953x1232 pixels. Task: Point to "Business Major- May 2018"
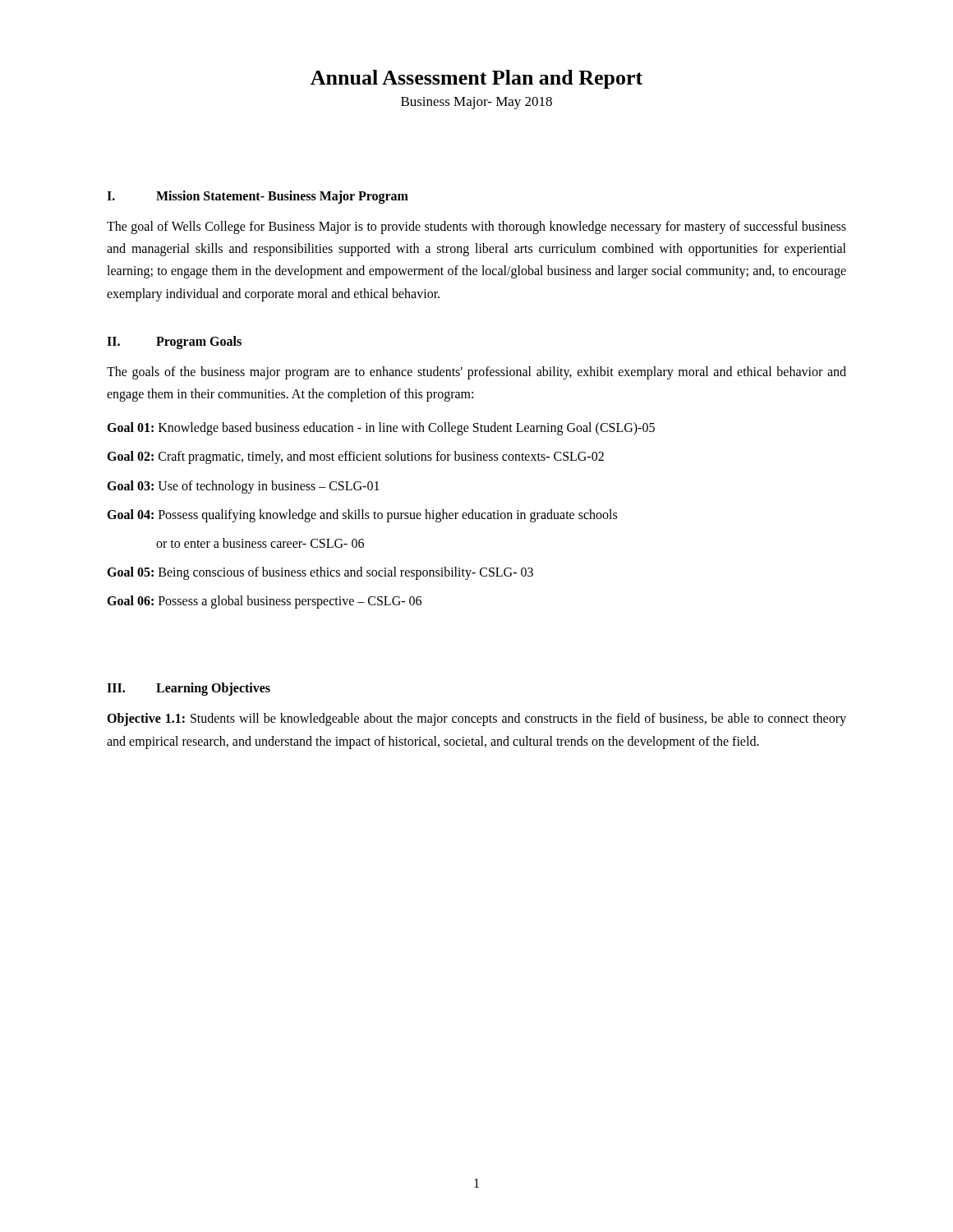tap(476, 101)
